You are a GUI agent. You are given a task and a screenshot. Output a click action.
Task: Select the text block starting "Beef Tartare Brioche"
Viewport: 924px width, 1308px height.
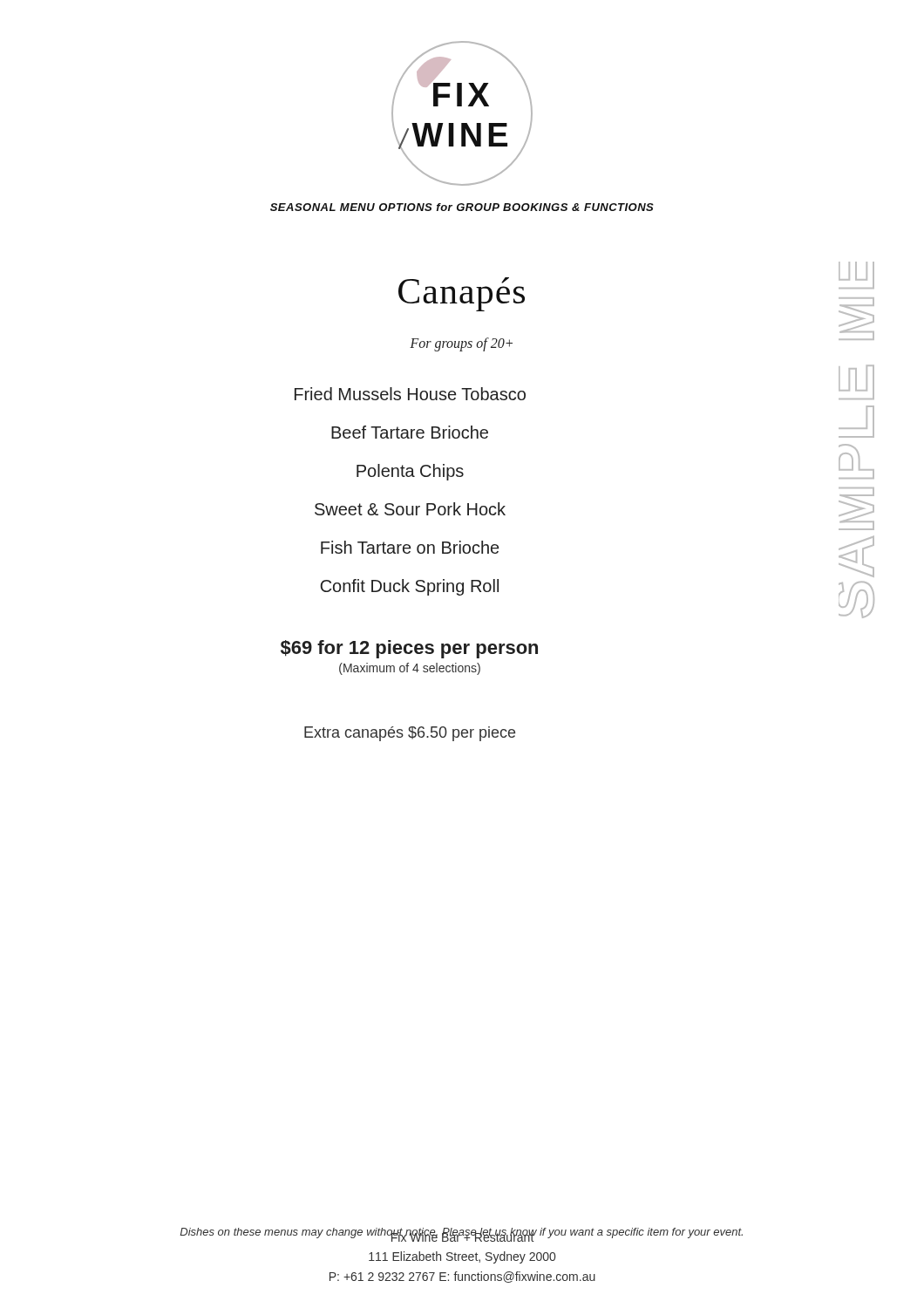(x=410, y=432)
